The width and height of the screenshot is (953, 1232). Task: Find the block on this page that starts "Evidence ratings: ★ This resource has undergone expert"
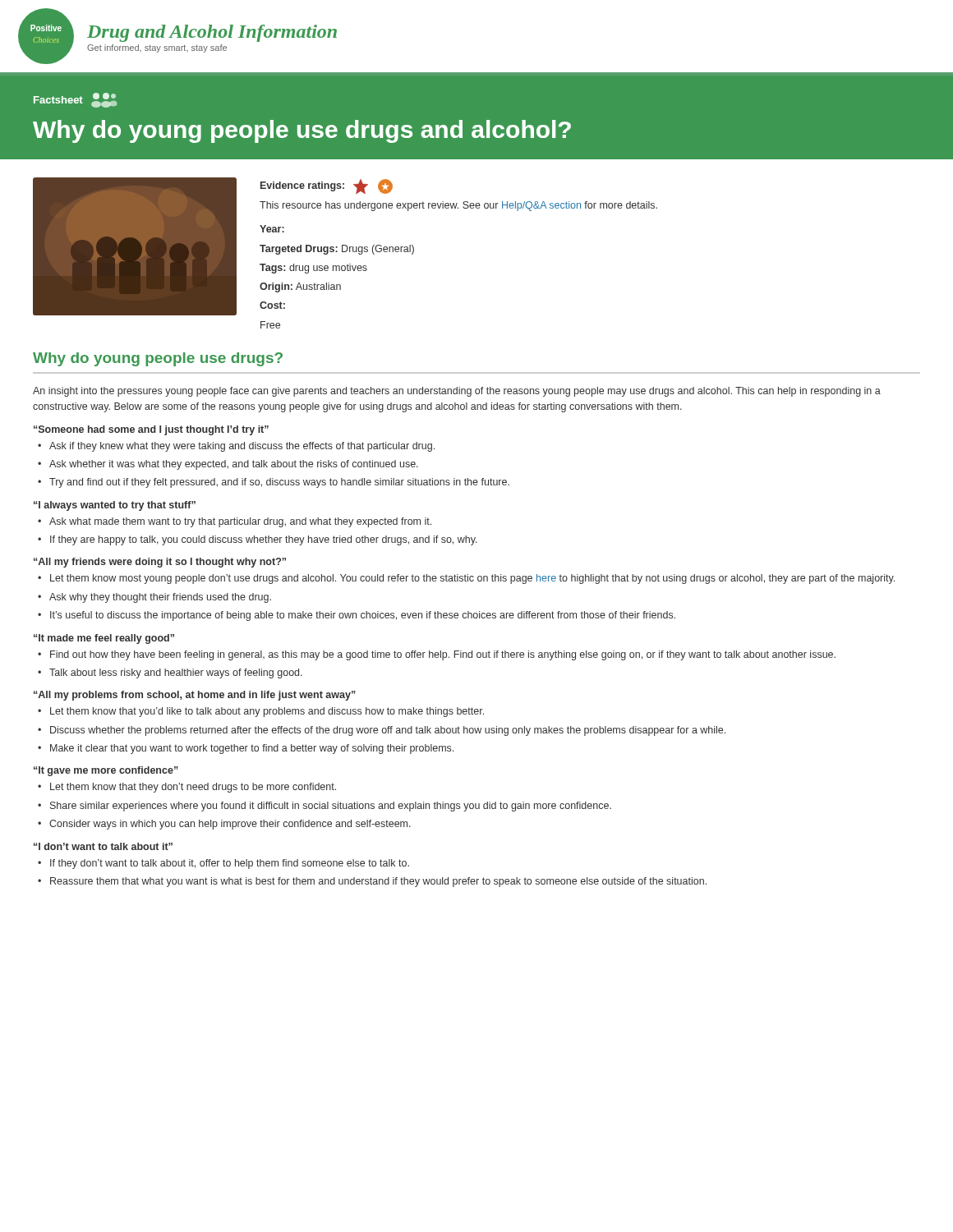coord(327,186)
